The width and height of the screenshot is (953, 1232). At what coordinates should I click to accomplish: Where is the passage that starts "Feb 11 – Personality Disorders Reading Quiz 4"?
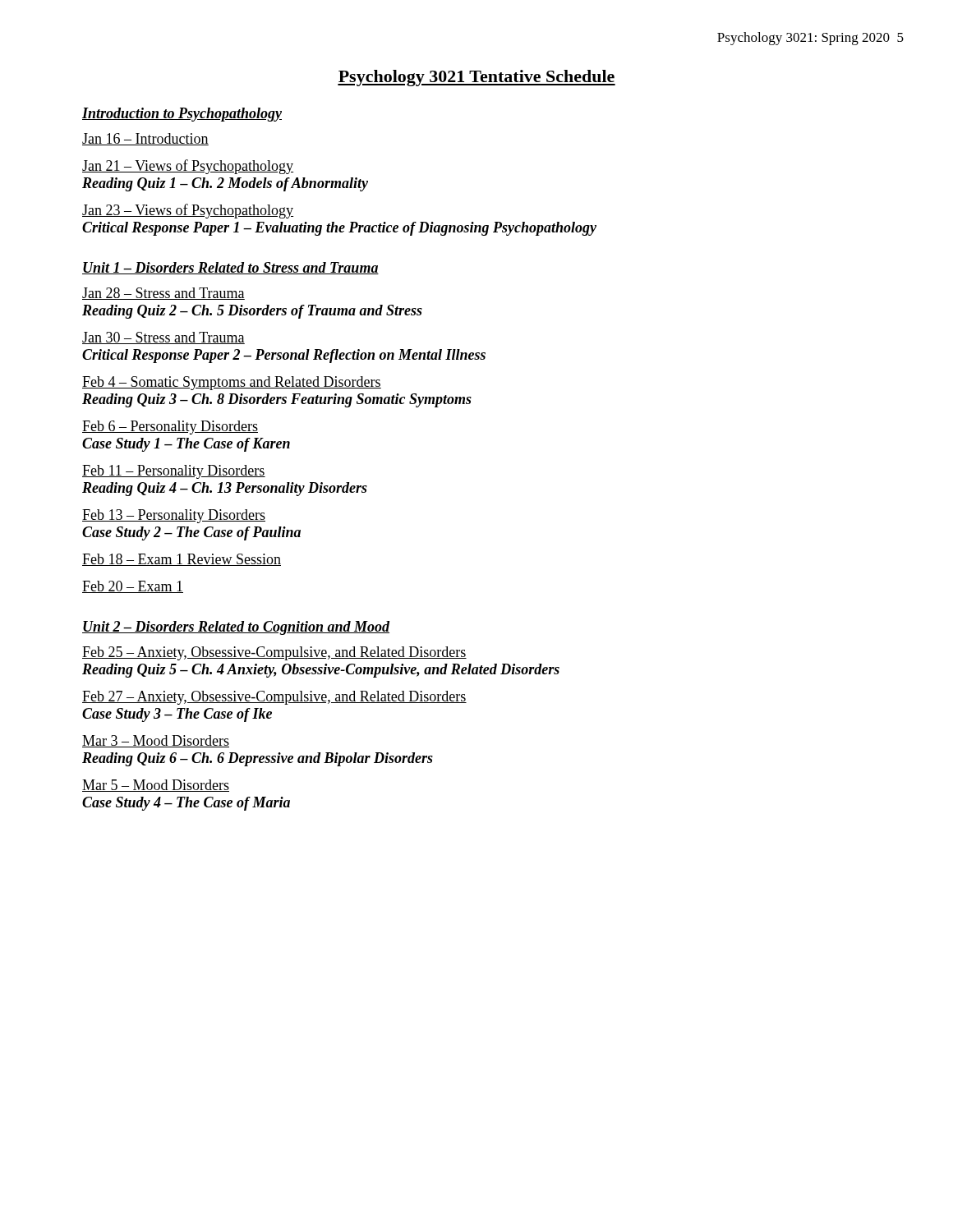(174, 472)
